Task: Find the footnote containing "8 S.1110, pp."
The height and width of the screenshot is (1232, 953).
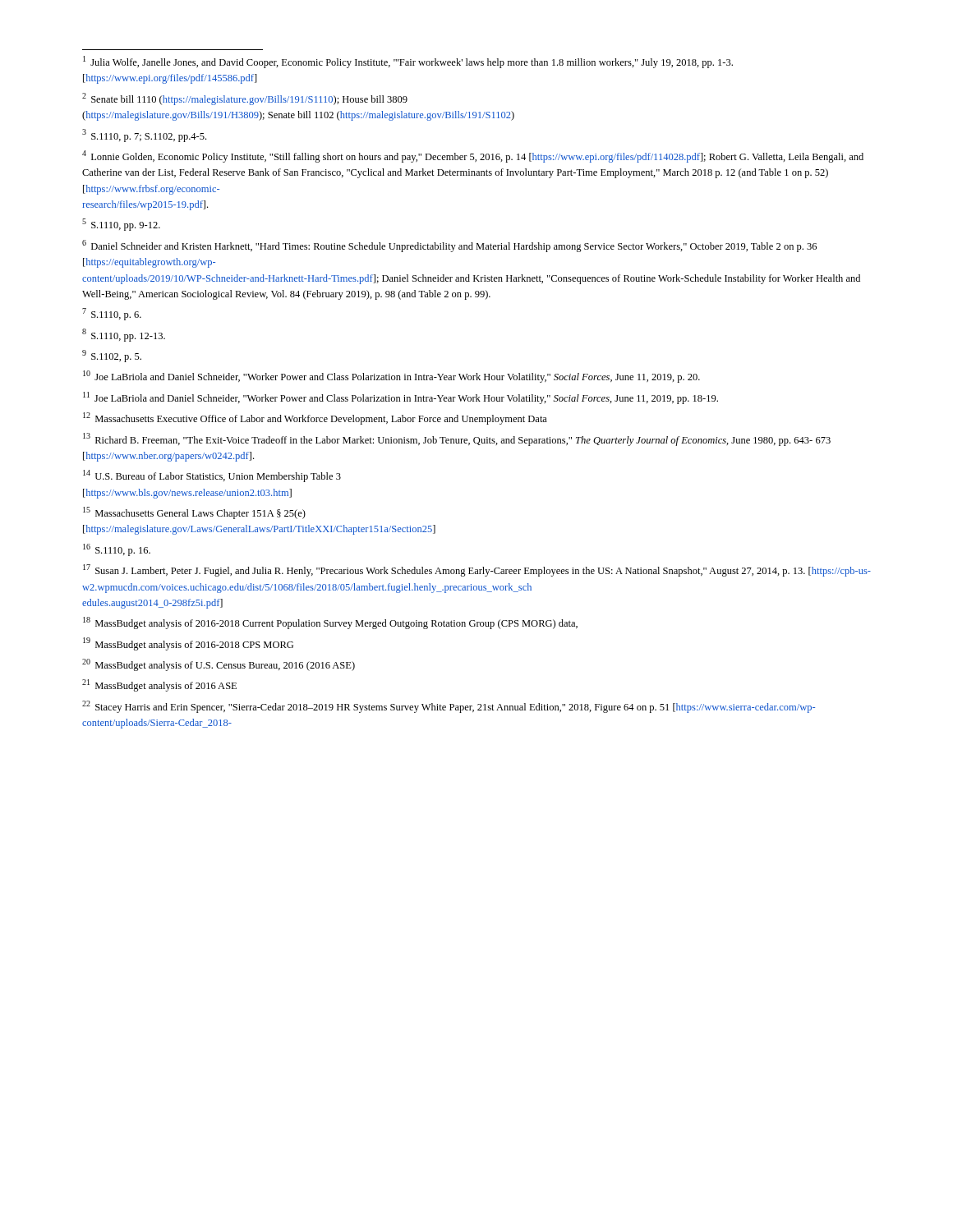Action: 124,335
